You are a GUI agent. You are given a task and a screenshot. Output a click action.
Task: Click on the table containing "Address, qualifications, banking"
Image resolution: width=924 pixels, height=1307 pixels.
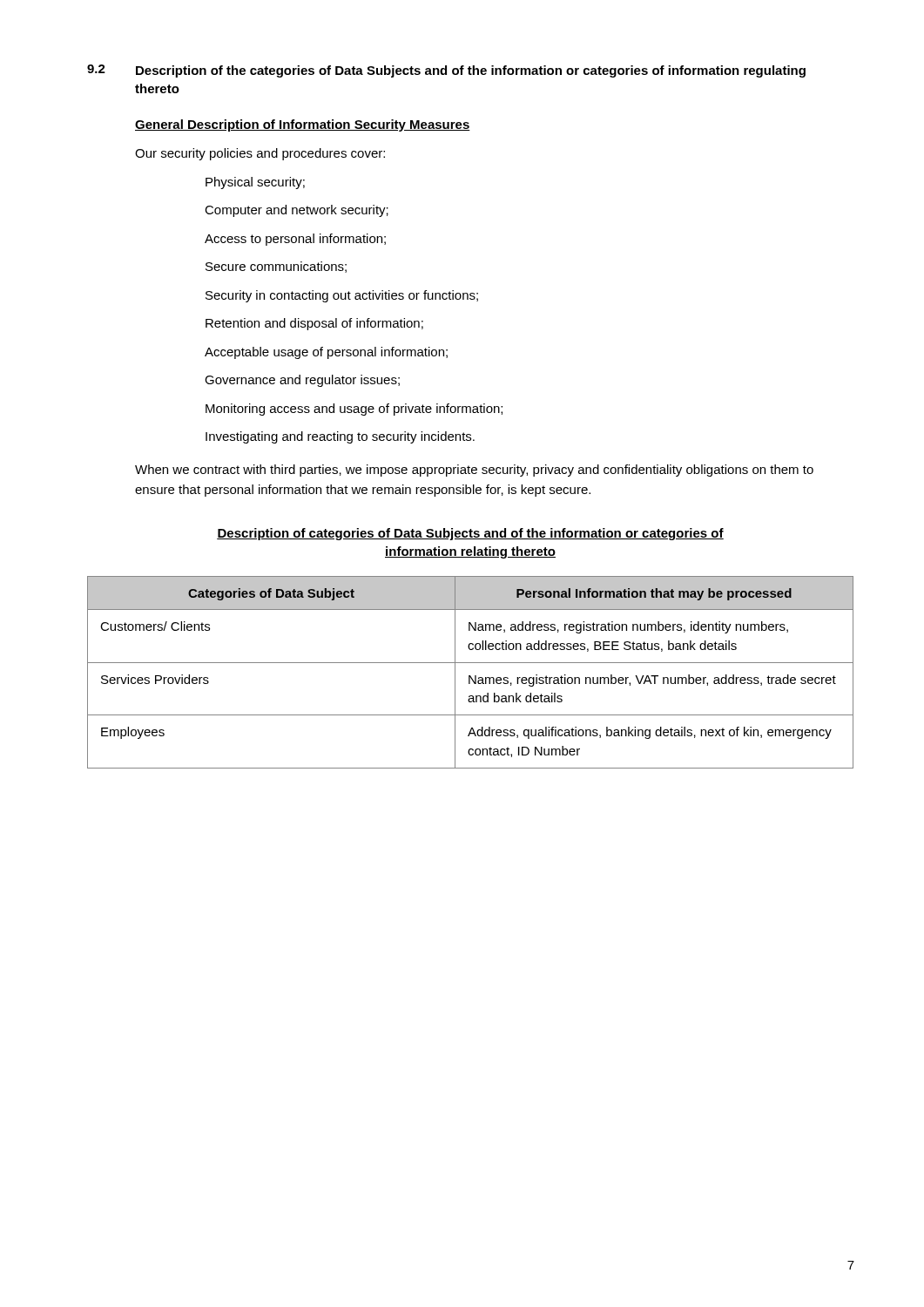pyautogui.click(x=470, y=672)
